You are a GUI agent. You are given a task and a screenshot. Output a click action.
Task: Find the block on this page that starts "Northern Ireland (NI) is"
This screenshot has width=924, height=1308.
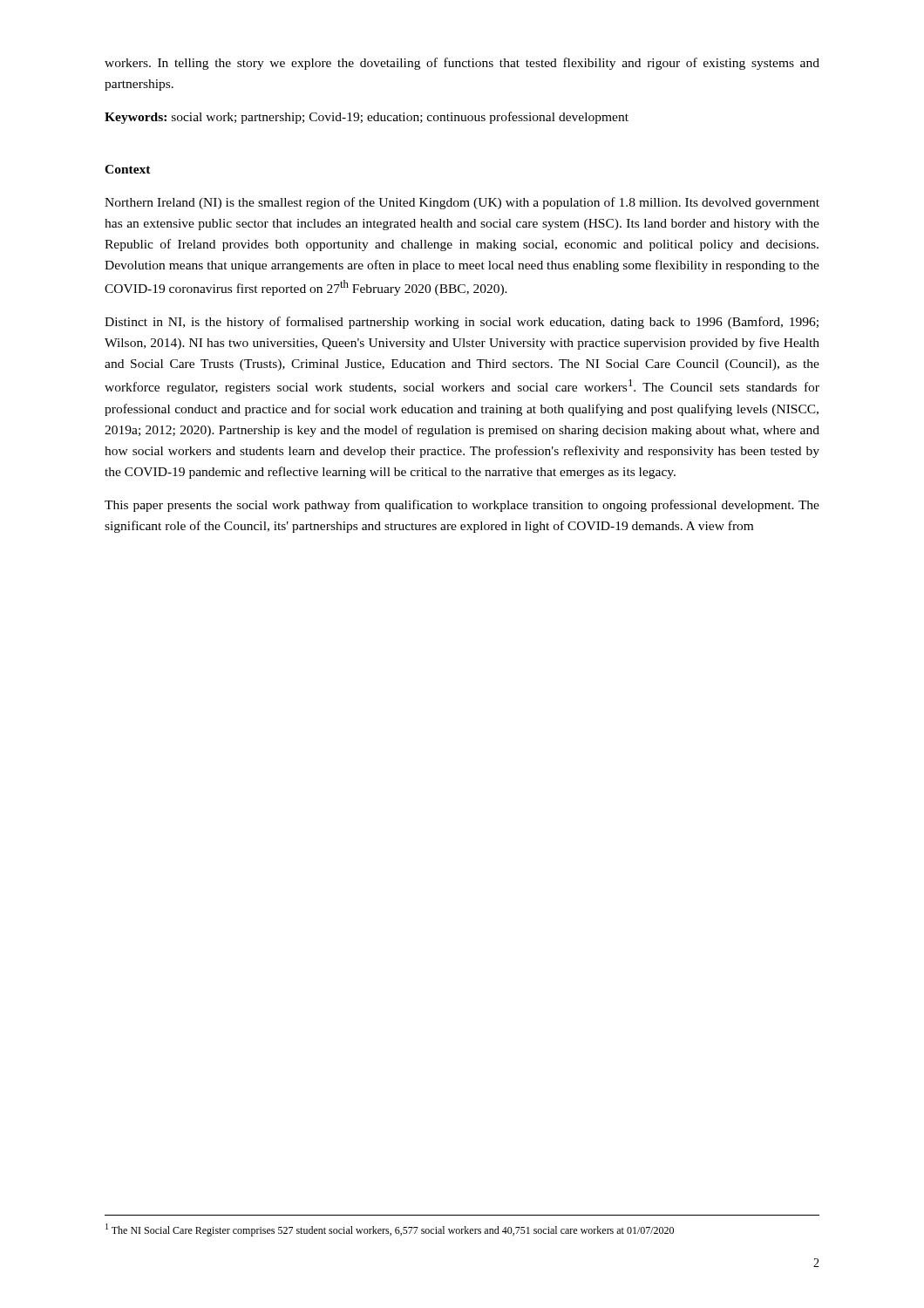click(462, 245)
